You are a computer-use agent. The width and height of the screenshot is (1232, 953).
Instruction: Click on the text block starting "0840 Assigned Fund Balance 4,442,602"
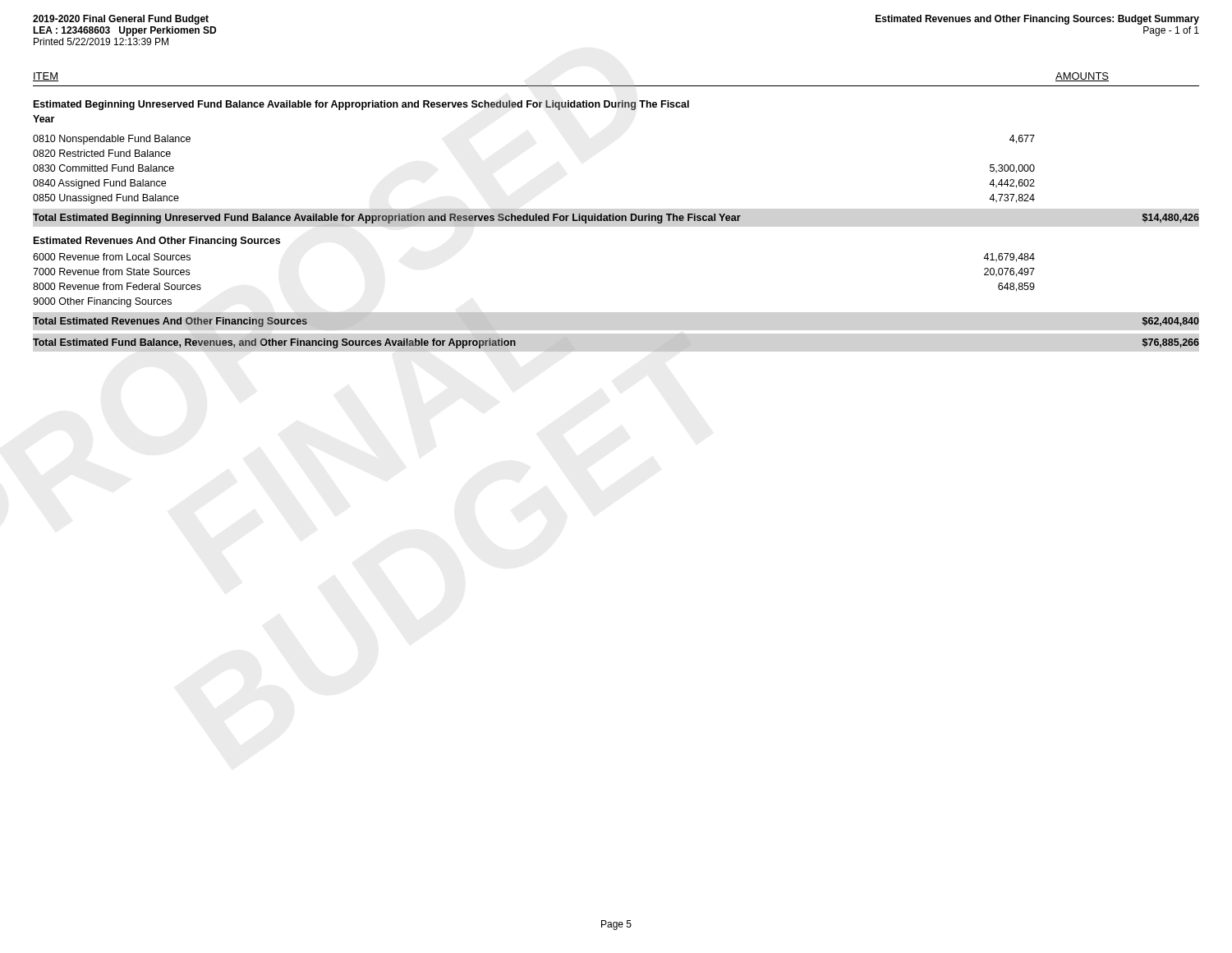point(106,183)
